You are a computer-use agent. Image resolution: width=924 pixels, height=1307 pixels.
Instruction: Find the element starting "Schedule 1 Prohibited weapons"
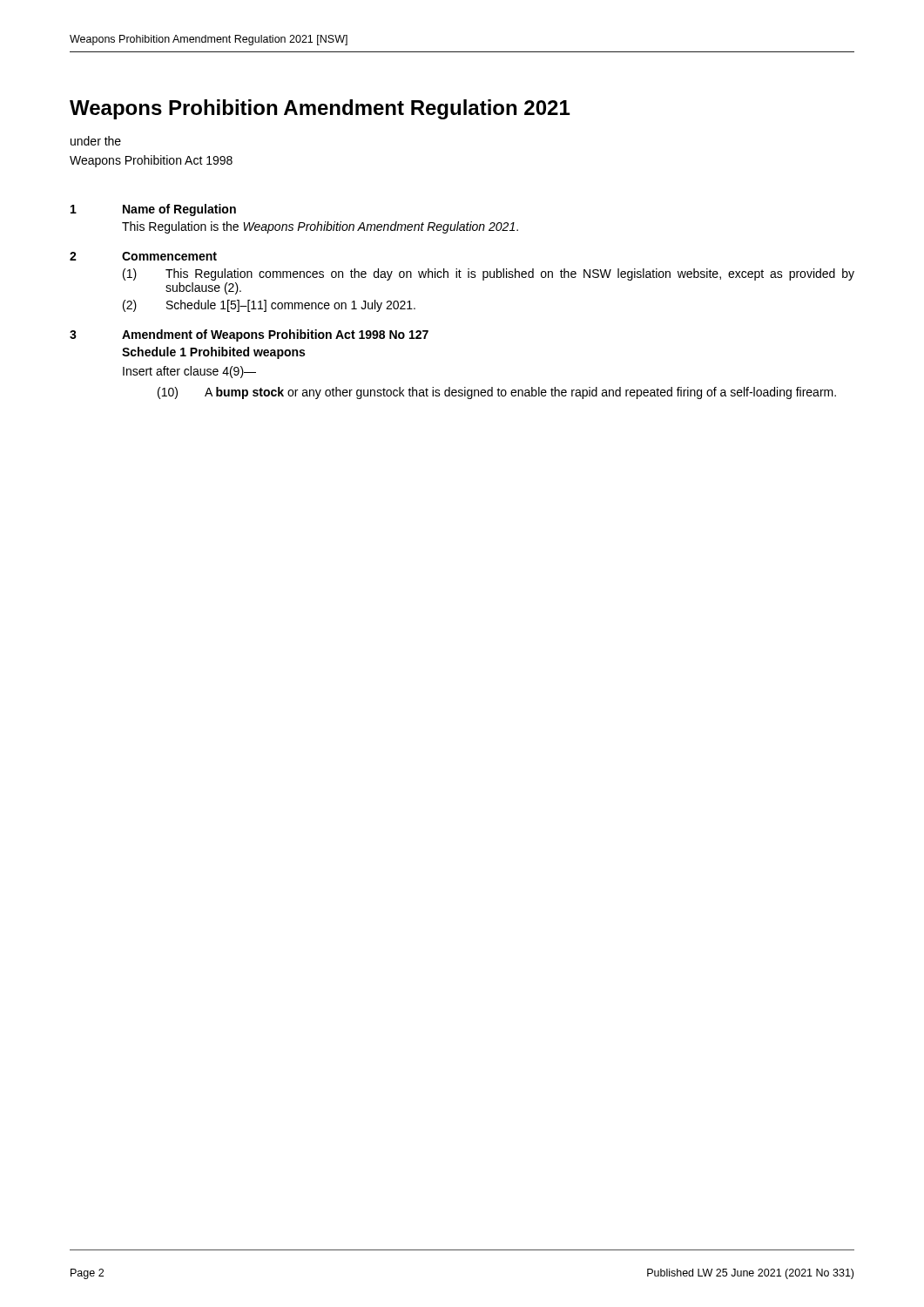coord(214,352)
